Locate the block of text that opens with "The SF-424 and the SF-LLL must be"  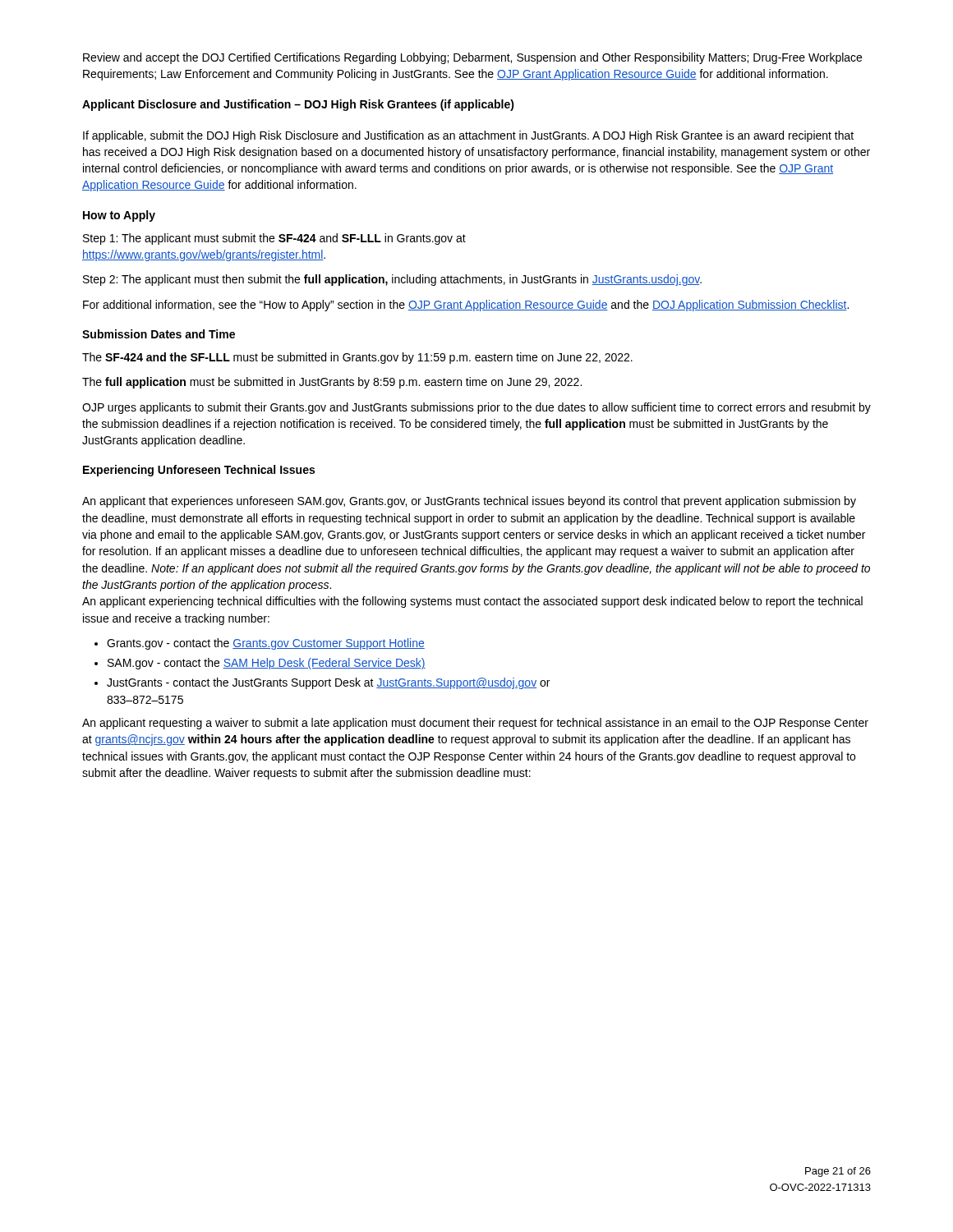point(476,357)
